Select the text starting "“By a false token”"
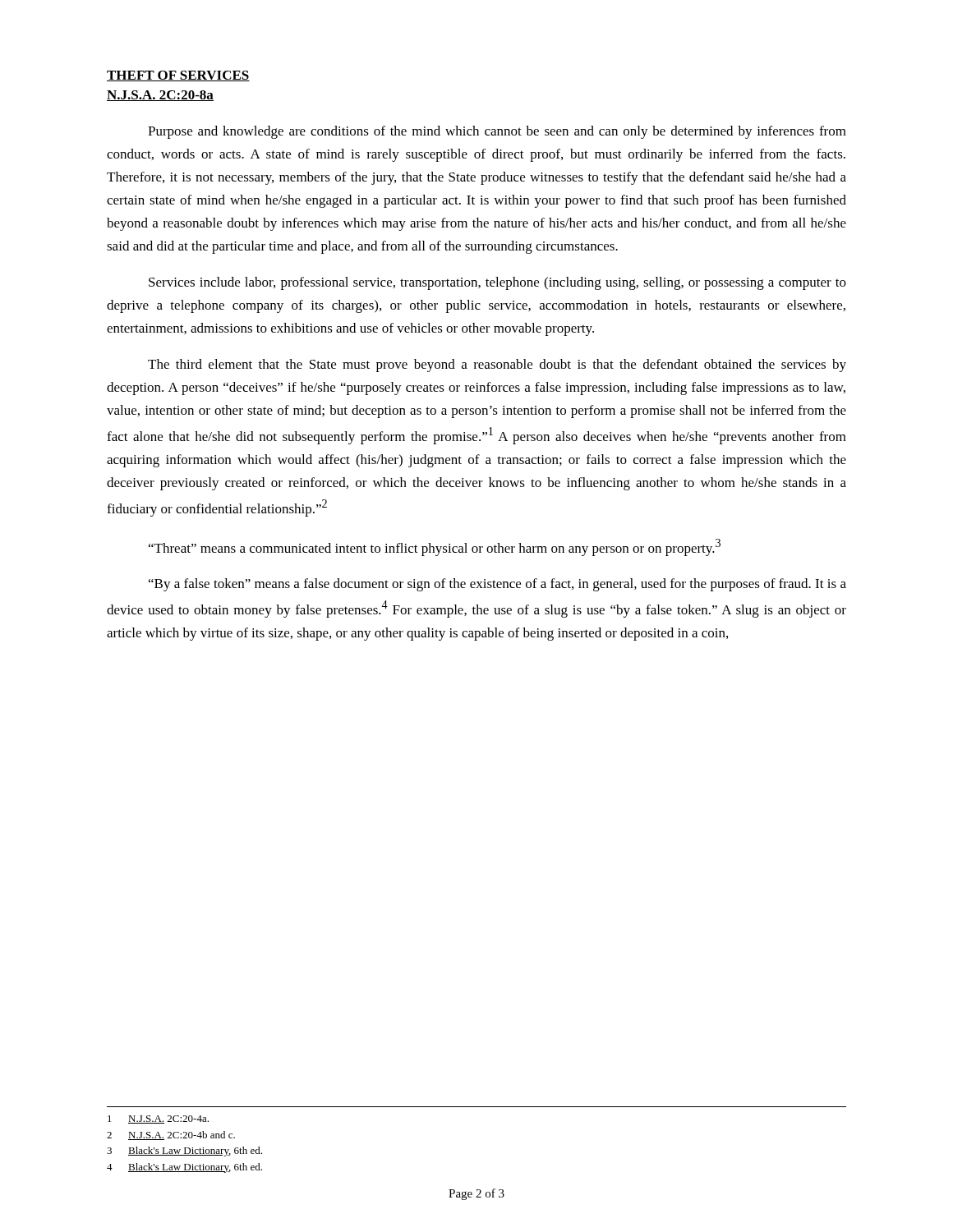The image size is (953, 1232). click(x=476, y=608)
